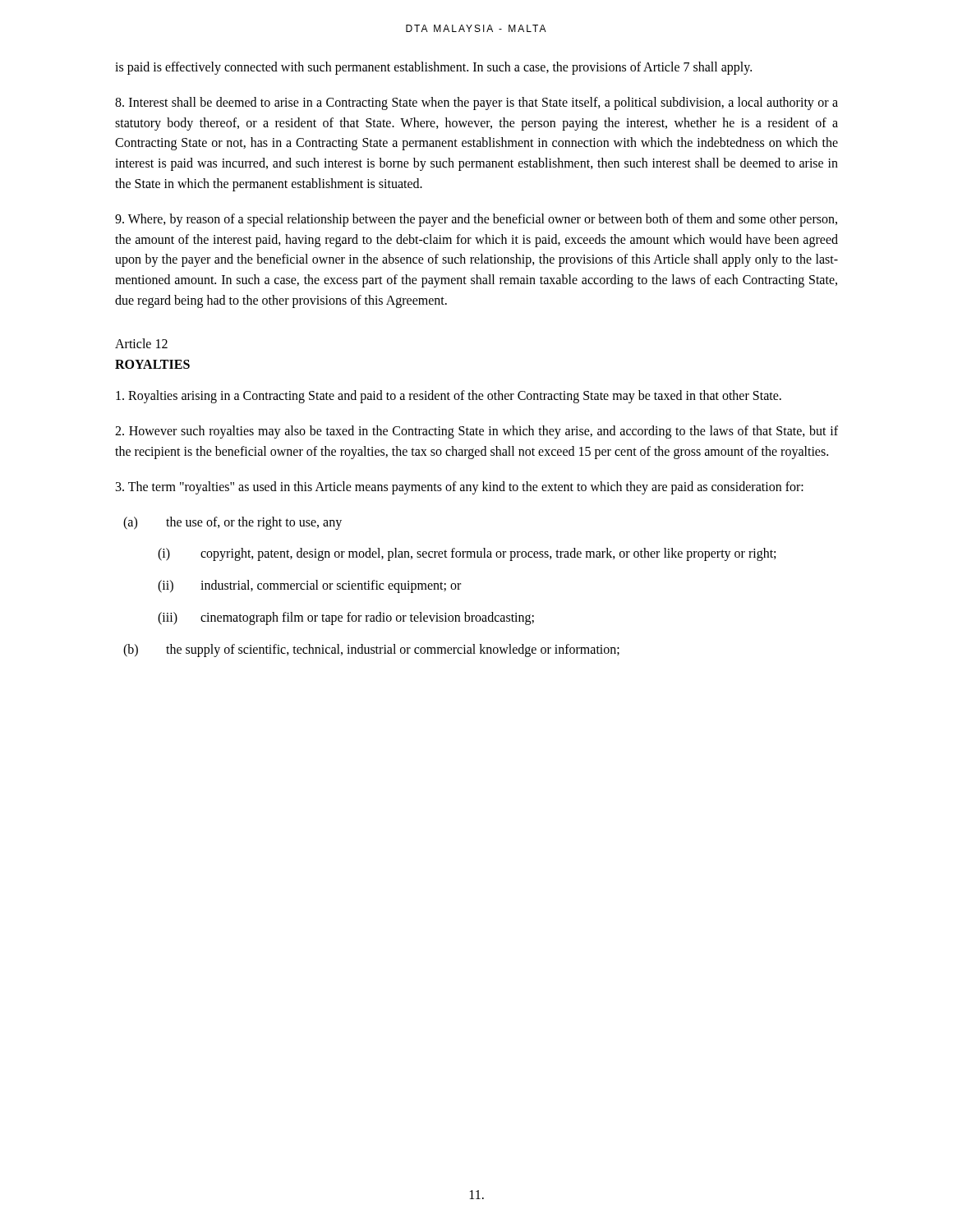Select the text block containing "is paid is effectively connected with such permanent"
953x1232 pixels.
(x=434, y=67)
